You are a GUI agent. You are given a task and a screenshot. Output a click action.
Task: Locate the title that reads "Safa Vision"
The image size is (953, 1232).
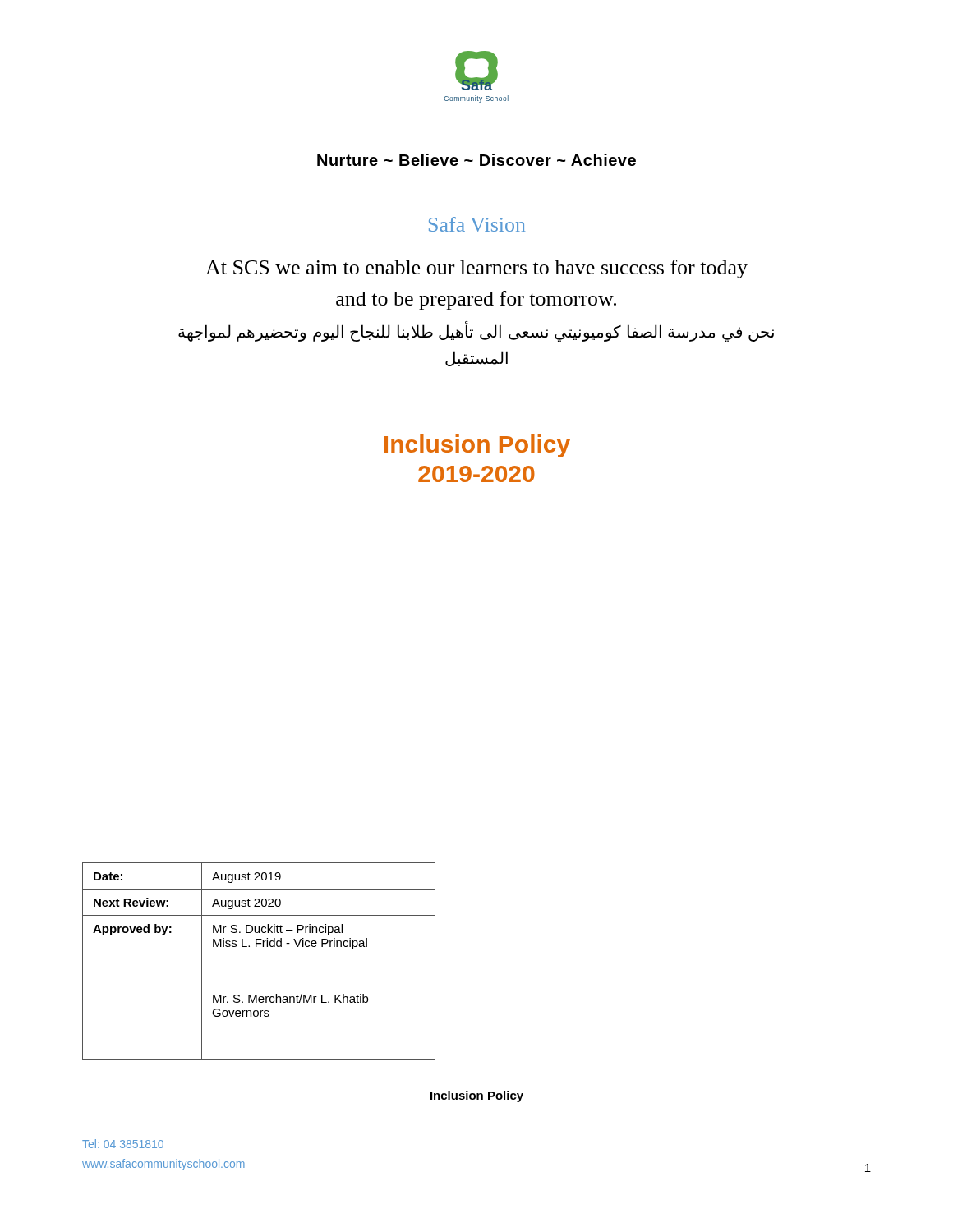click(x=476, y=225)
